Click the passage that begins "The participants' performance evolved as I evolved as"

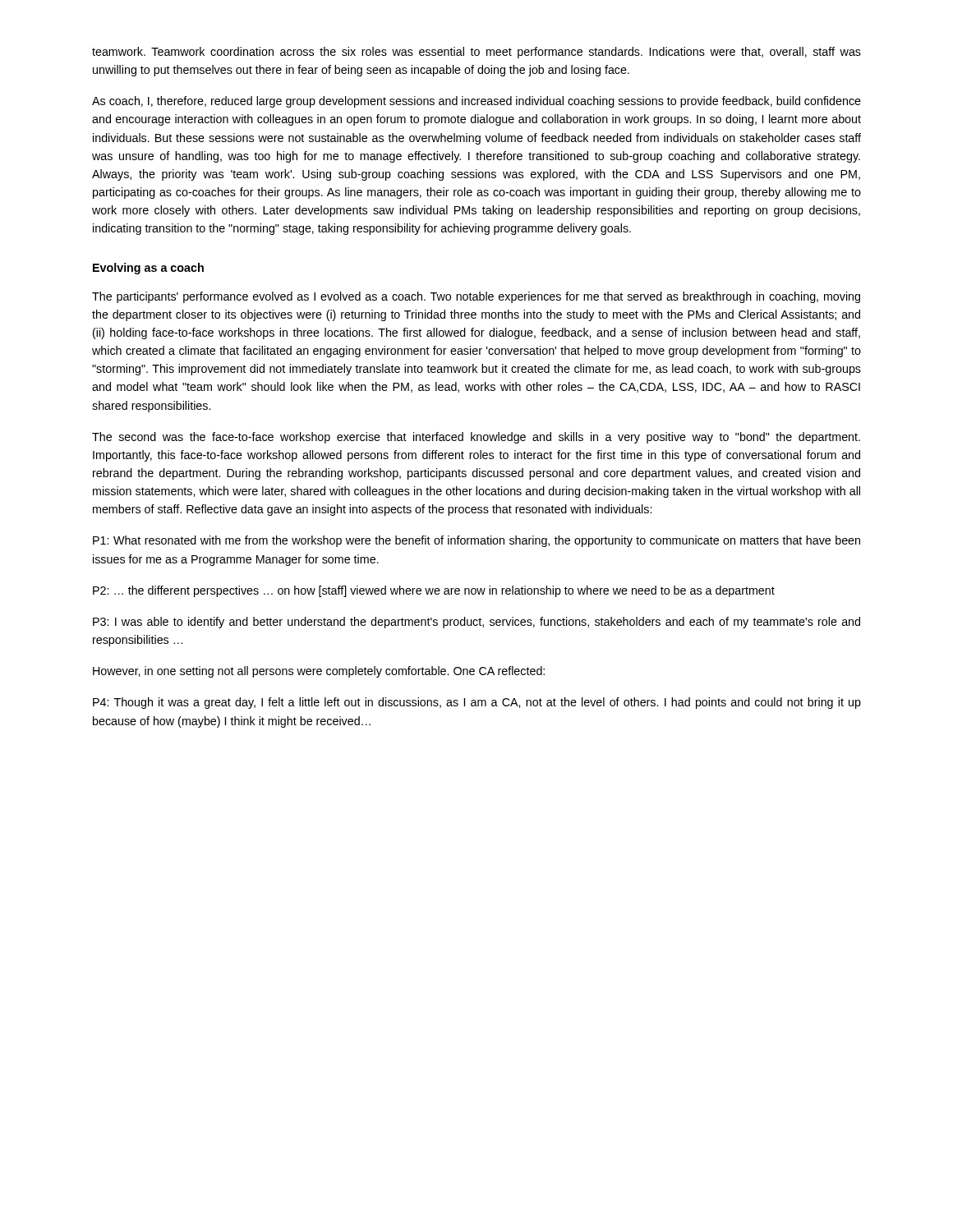(x=476, y=351)
